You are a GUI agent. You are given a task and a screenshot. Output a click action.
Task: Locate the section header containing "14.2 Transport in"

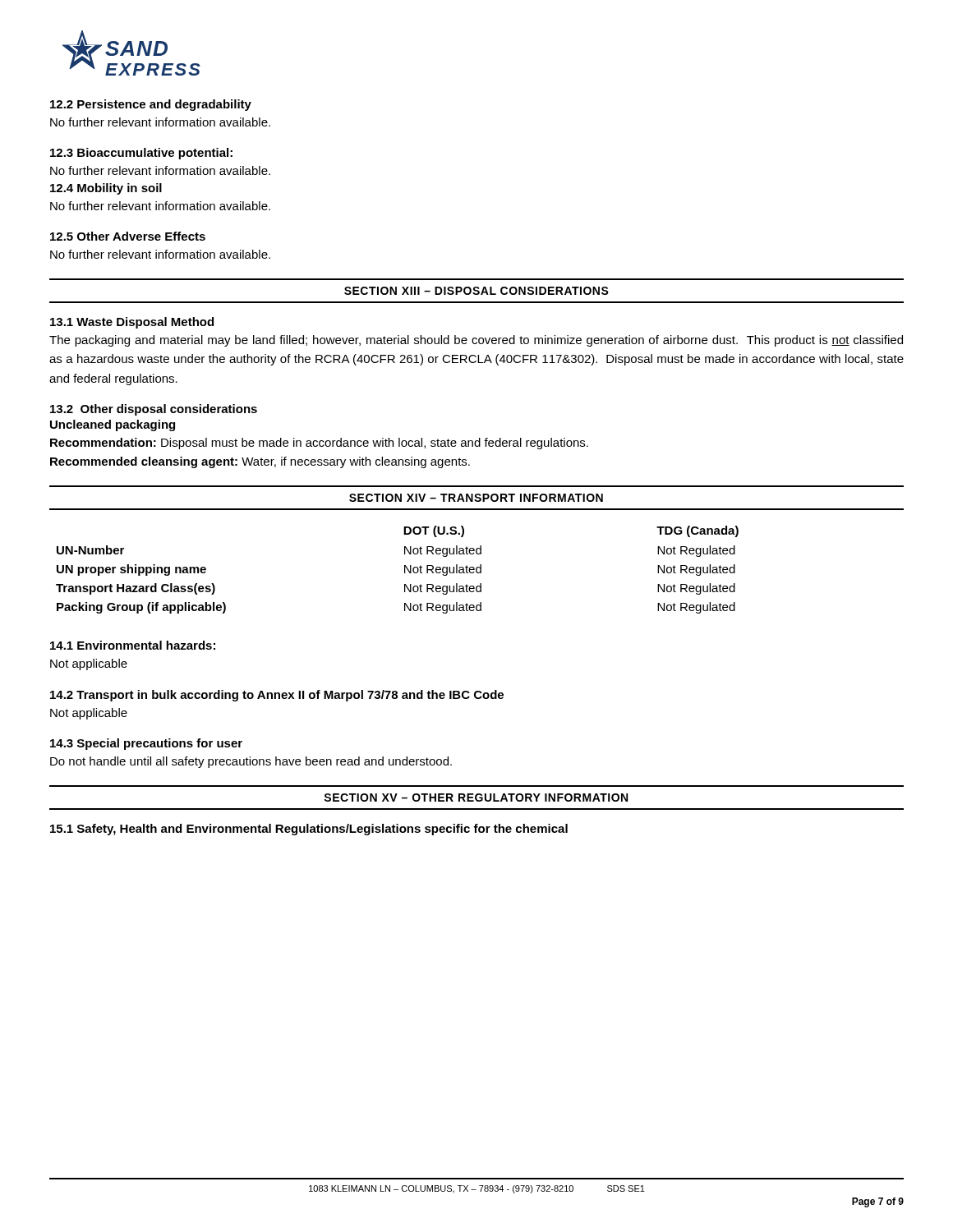point(277,694)
